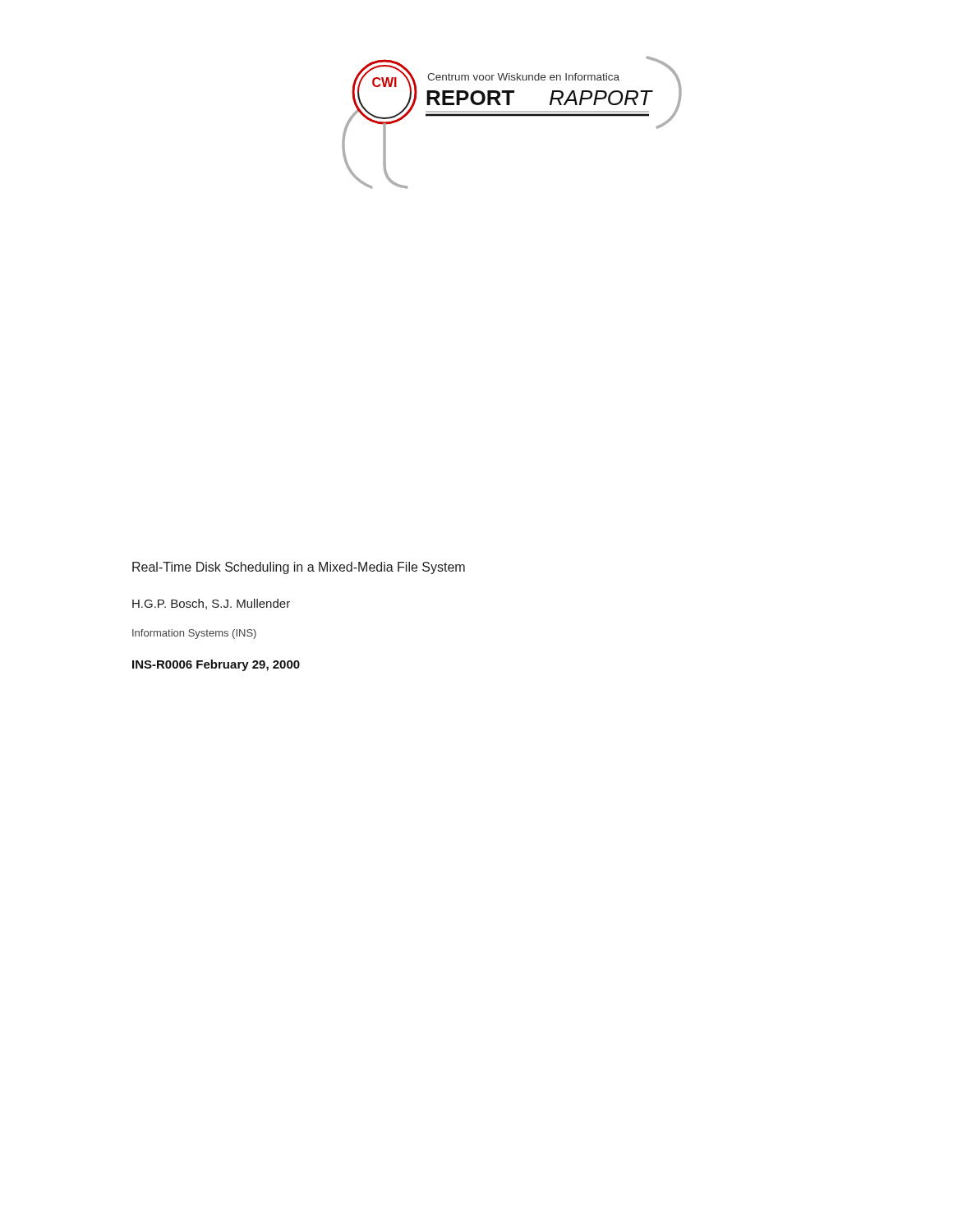Point to the text block starting "H.G.P. Bosch, S.J. Mullender"
This screenshot has height=1232, width=953.
pyautogui.click(x=211, y=604)
